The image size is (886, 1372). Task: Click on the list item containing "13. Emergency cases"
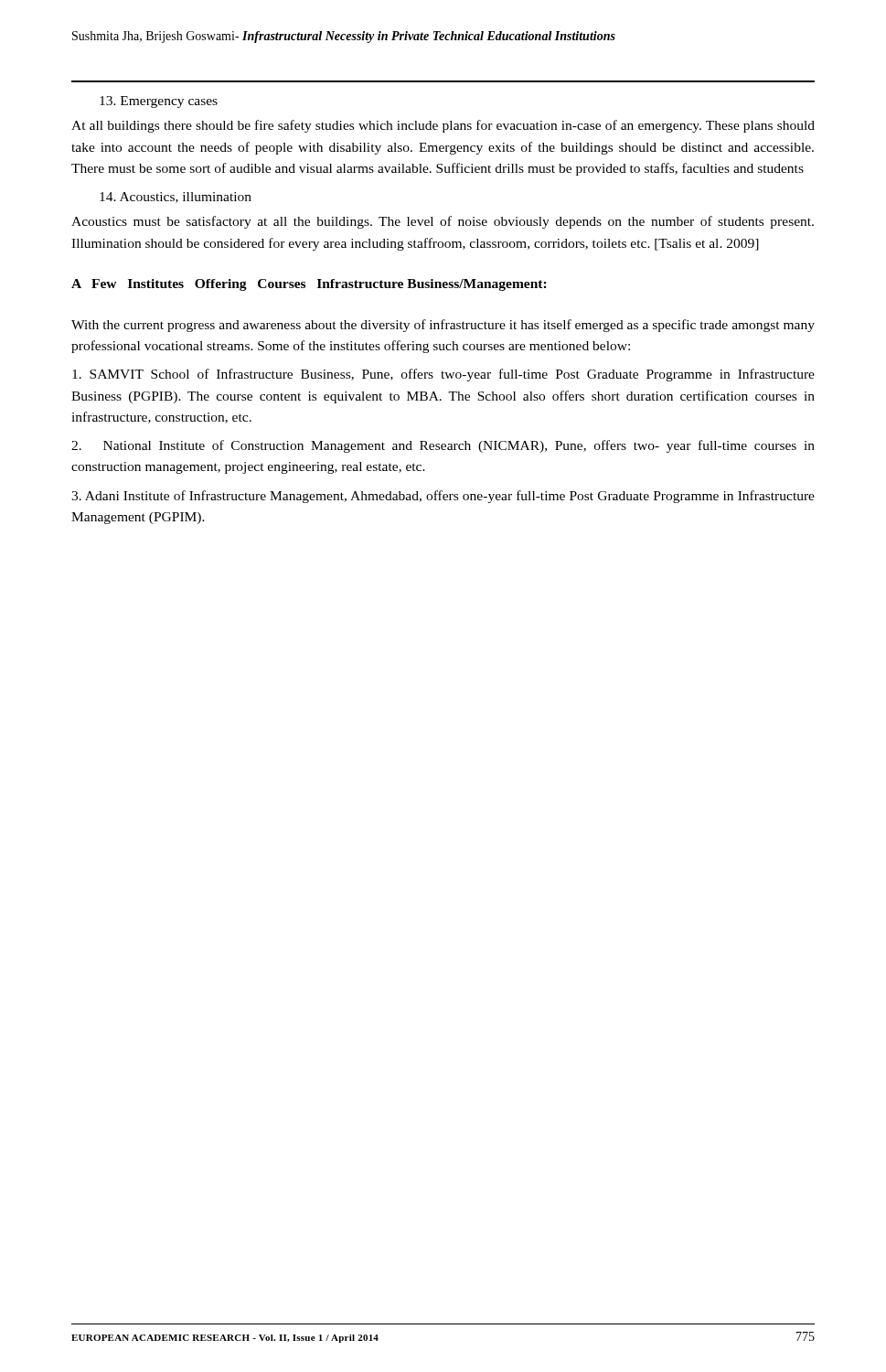158,100
